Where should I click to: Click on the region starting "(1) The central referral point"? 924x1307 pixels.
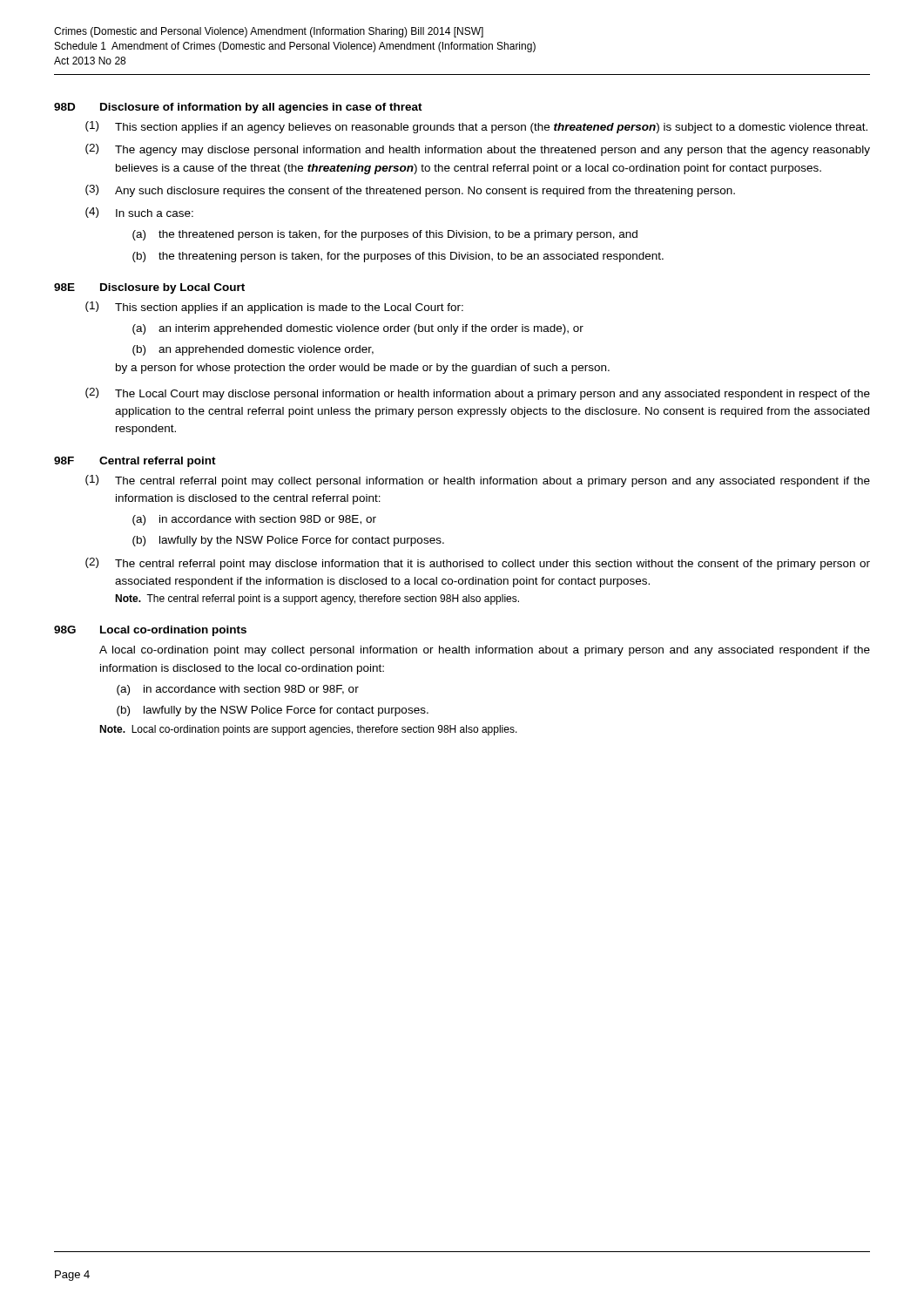tap(478, 481)
